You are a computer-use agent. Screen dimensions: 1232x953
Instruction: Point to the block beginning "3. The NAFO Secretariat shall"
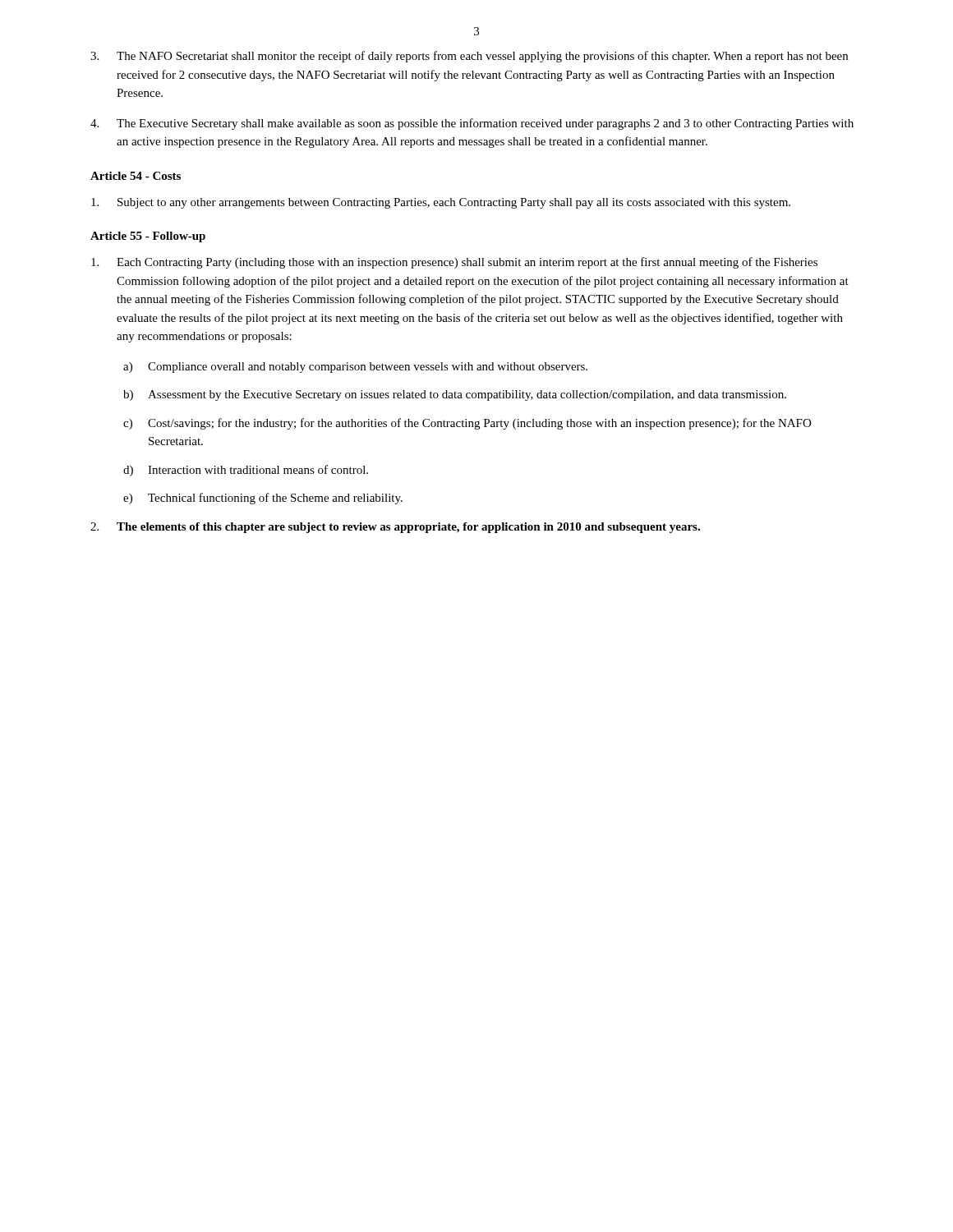(476, 75)
